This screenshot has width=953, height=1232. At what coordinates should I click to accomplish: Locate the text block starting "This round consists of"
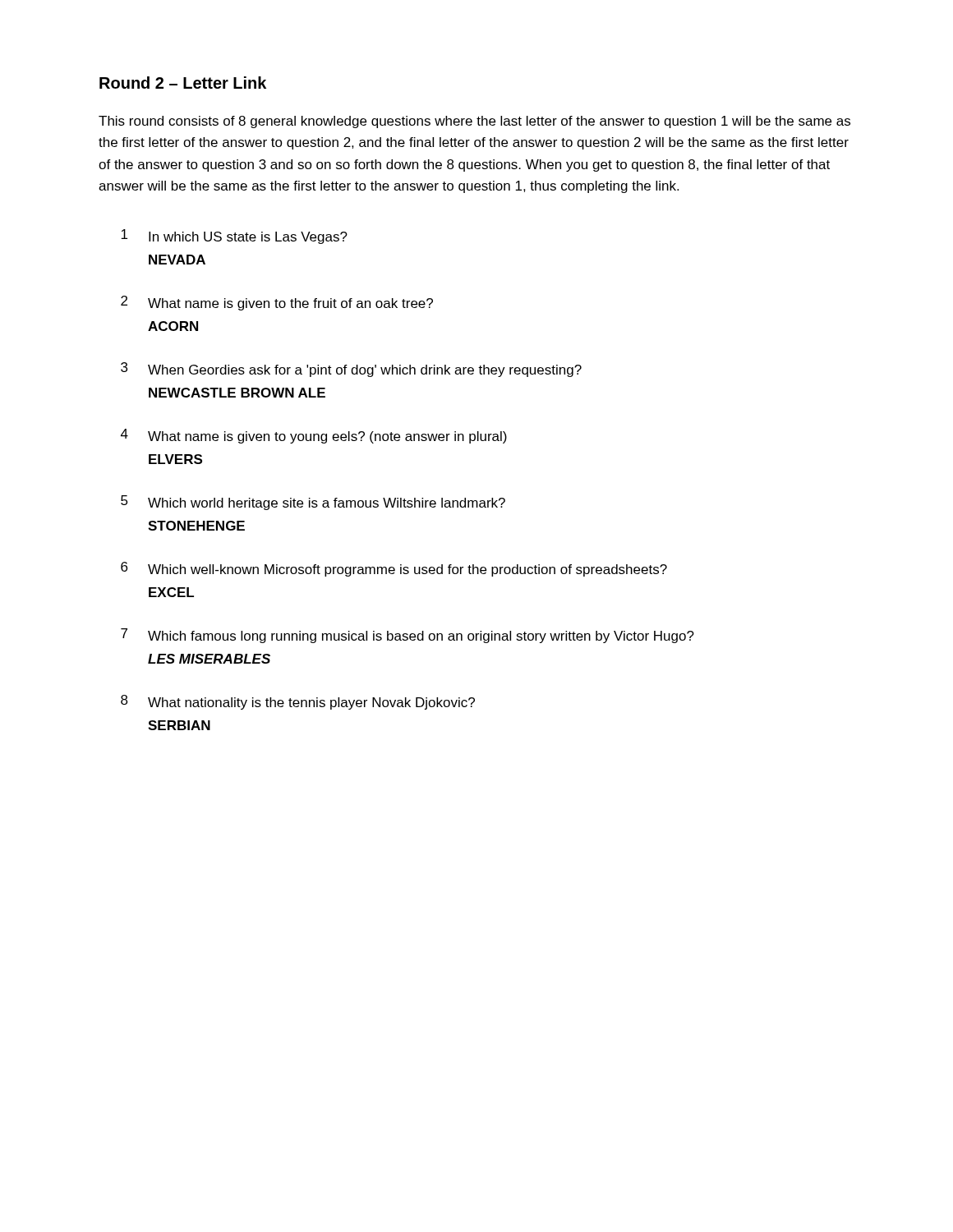[475, 154]
